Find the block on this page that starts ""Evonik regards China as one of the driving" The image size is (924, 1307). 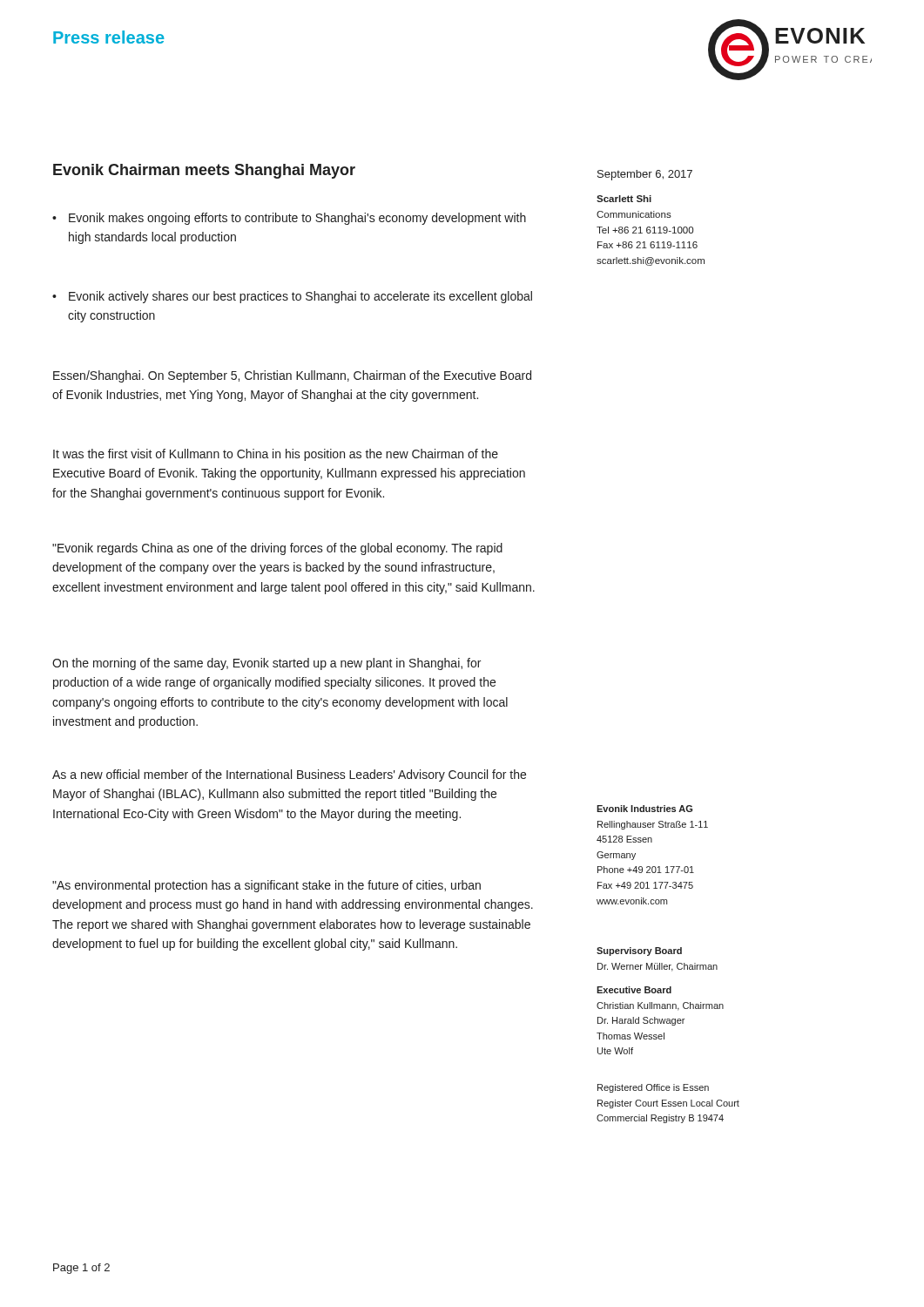click(x=294, y=568)
